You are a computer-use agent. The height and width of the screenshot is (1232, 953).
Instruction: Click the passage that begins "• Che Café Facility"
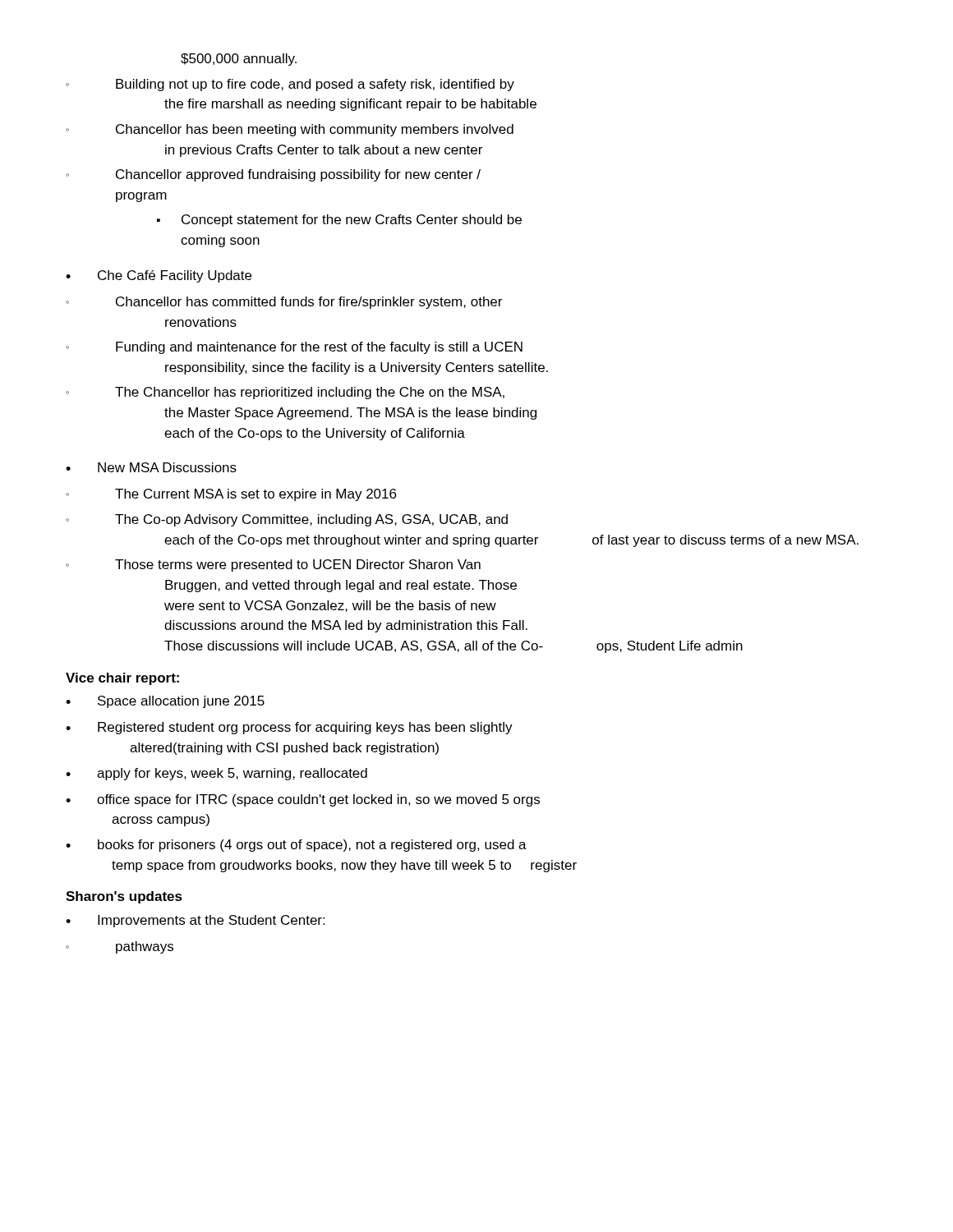pyautogui.click(x=159, y=276)
